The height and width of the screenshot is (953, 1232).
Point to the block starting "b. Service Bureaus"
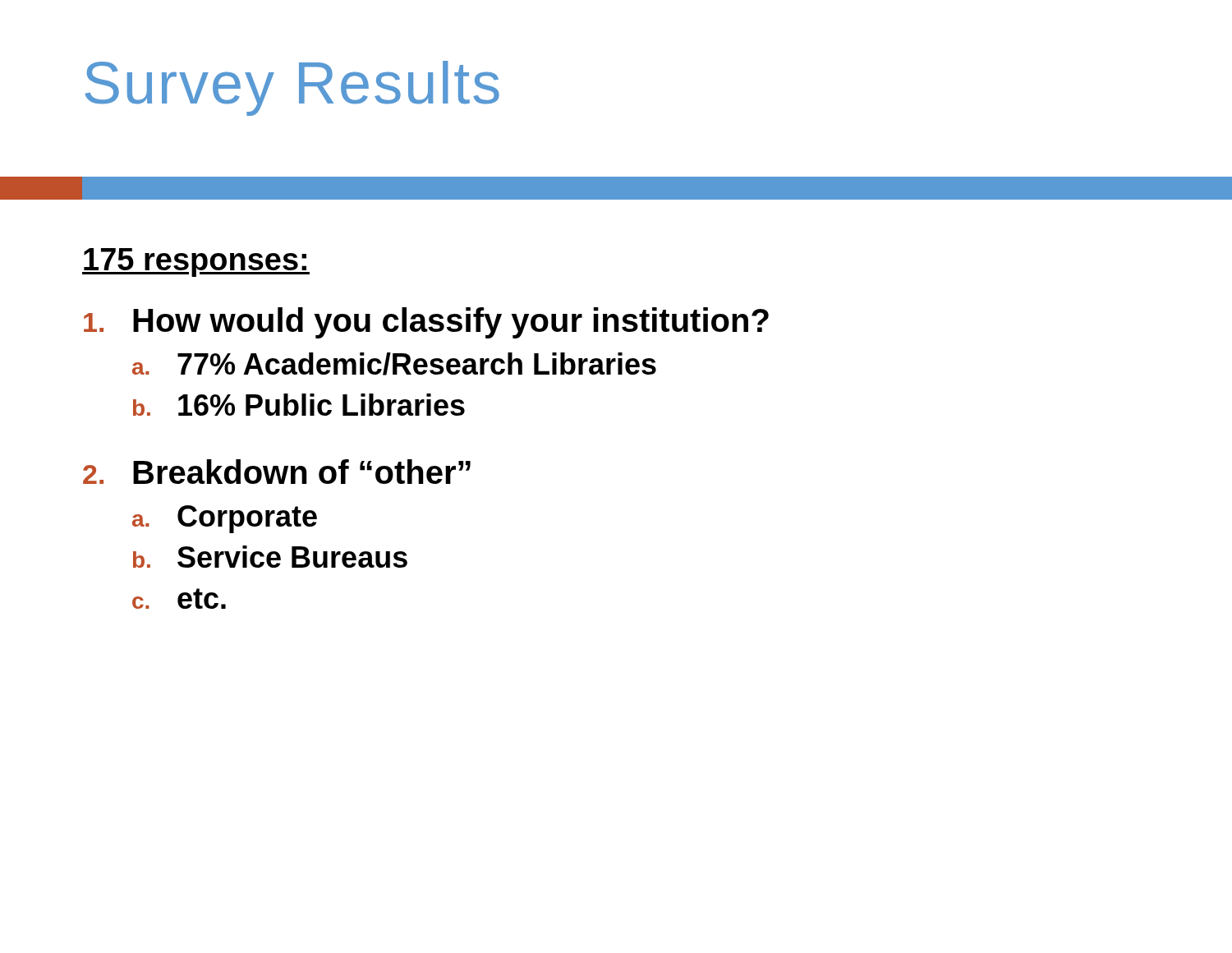270,558
